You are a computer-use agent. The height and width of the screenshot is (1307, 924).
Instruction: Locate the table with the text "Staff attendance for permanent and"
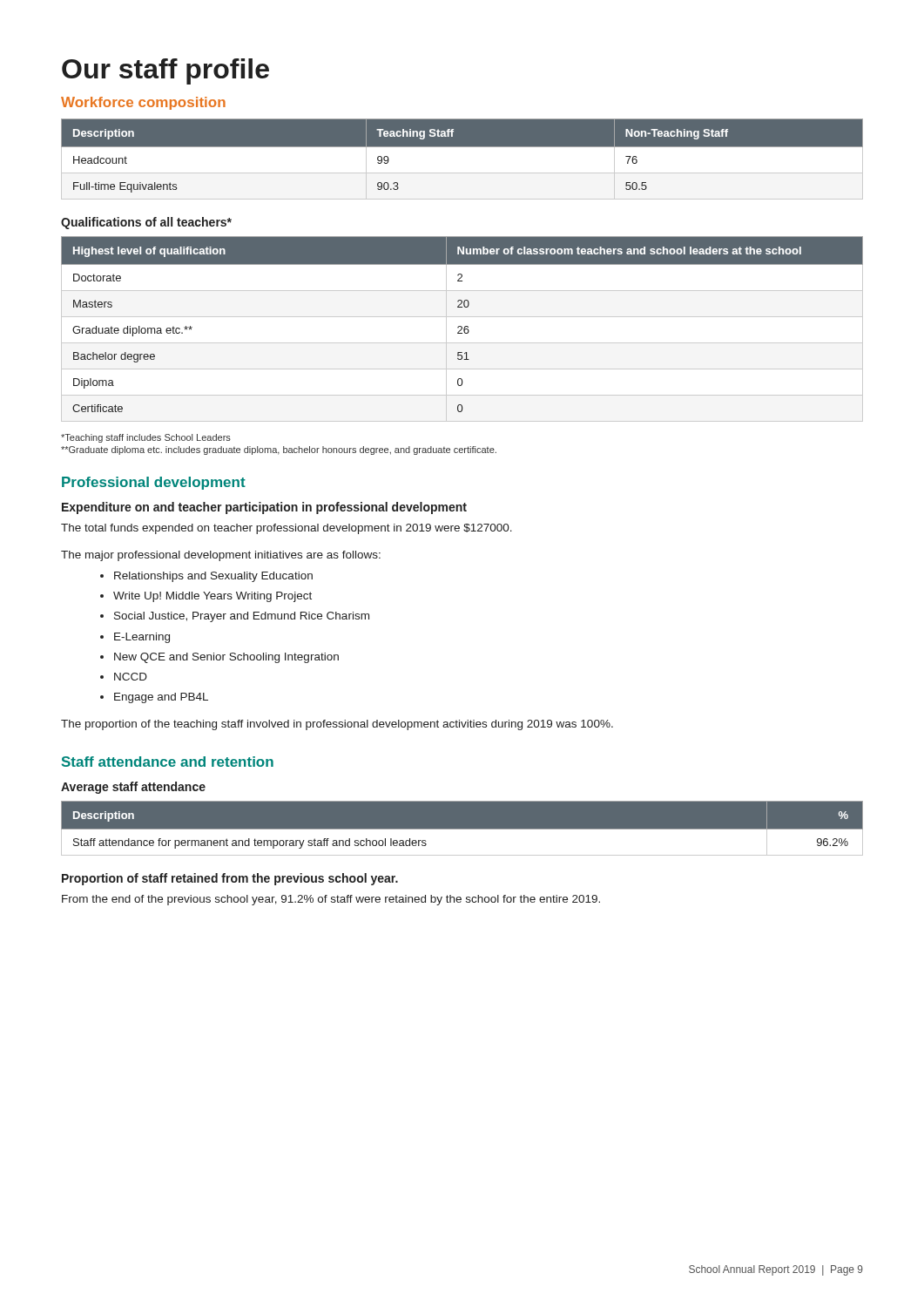point(462,828)
